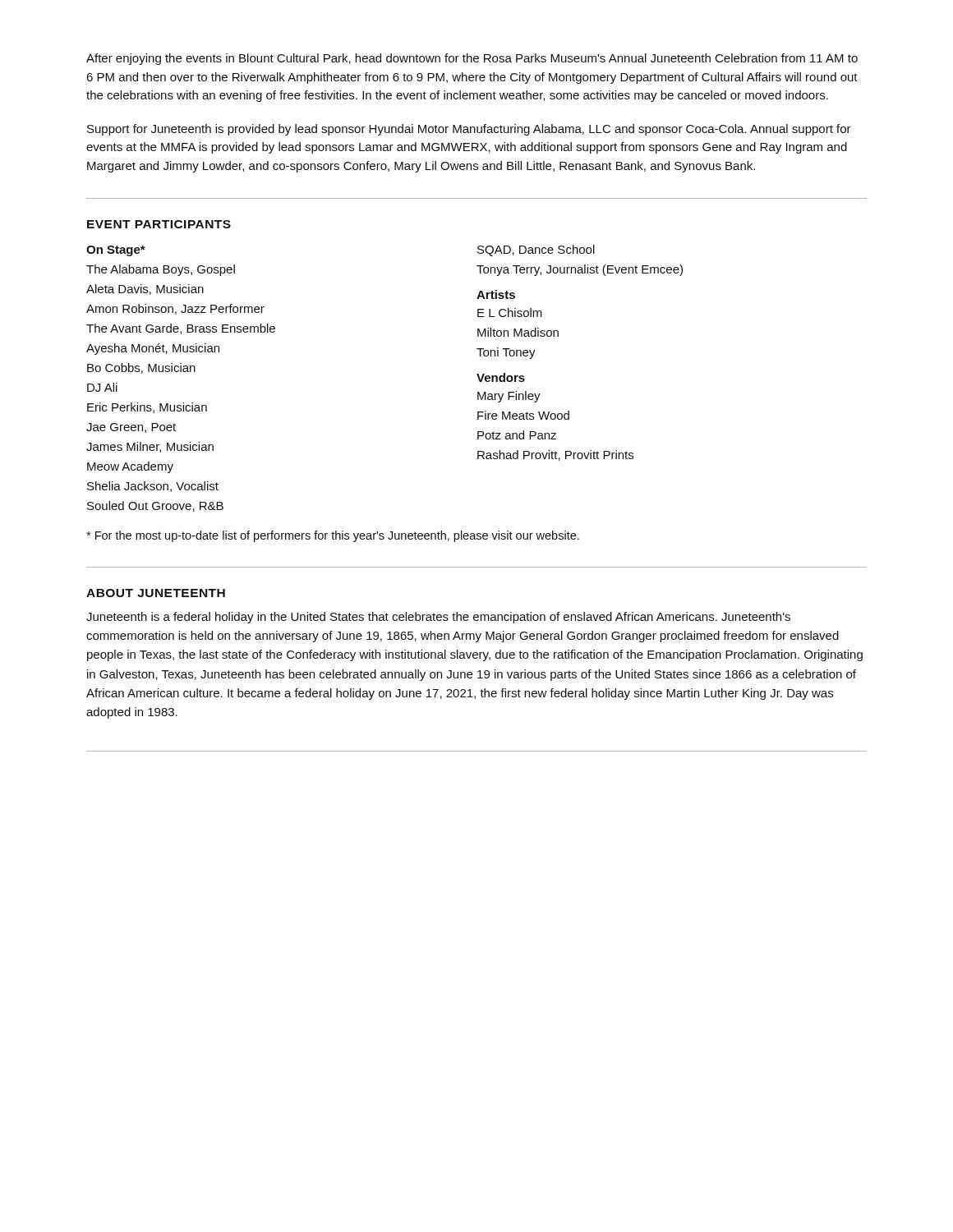Navigate to the text starting "Eric Perkins, Musician"
Screen dimensions: 1232x953
tap(147, 407)
